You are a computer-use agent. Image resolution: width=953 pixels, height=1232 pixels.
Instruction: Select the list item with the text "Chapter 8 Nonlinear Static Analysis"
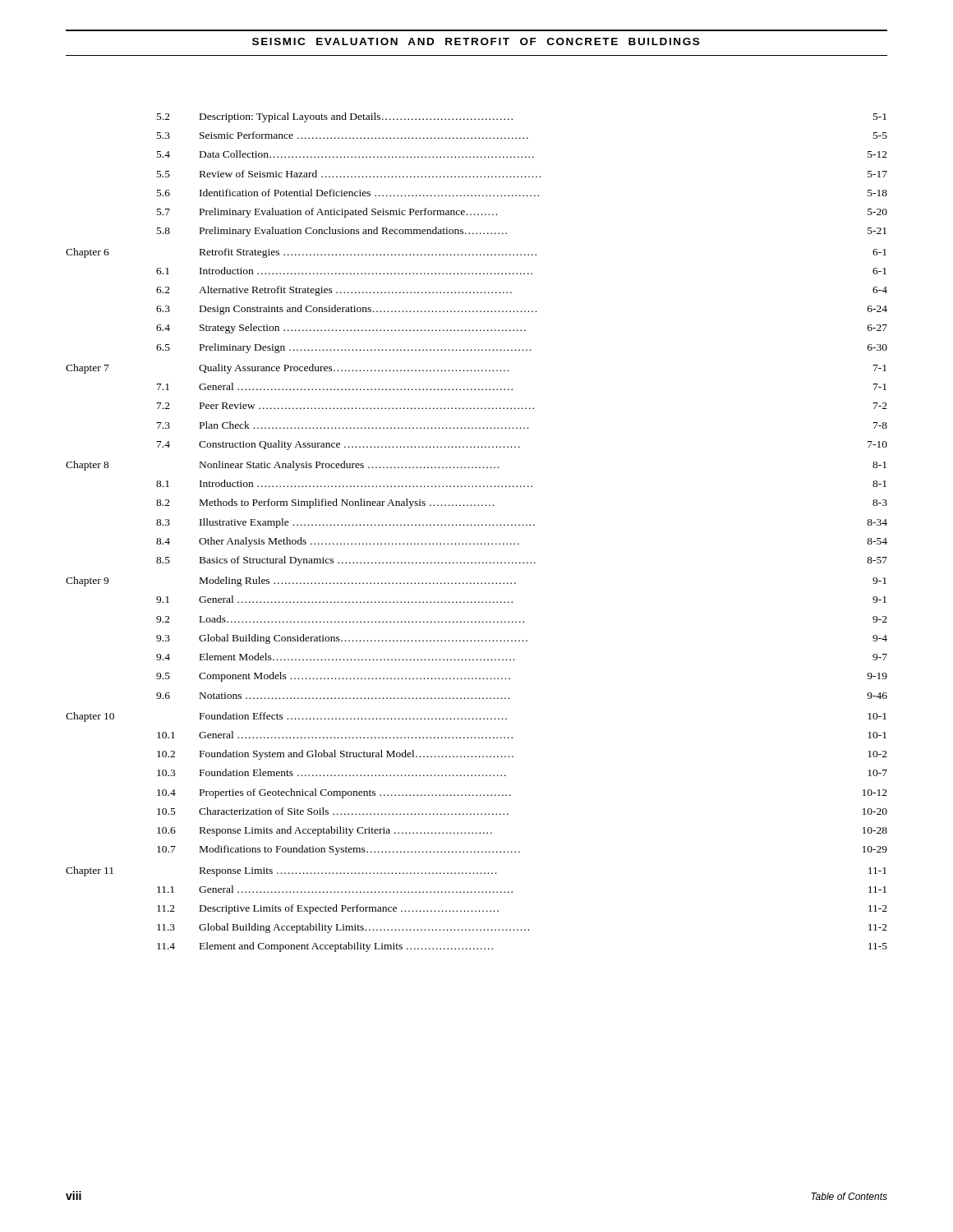(x=476, y=465)
